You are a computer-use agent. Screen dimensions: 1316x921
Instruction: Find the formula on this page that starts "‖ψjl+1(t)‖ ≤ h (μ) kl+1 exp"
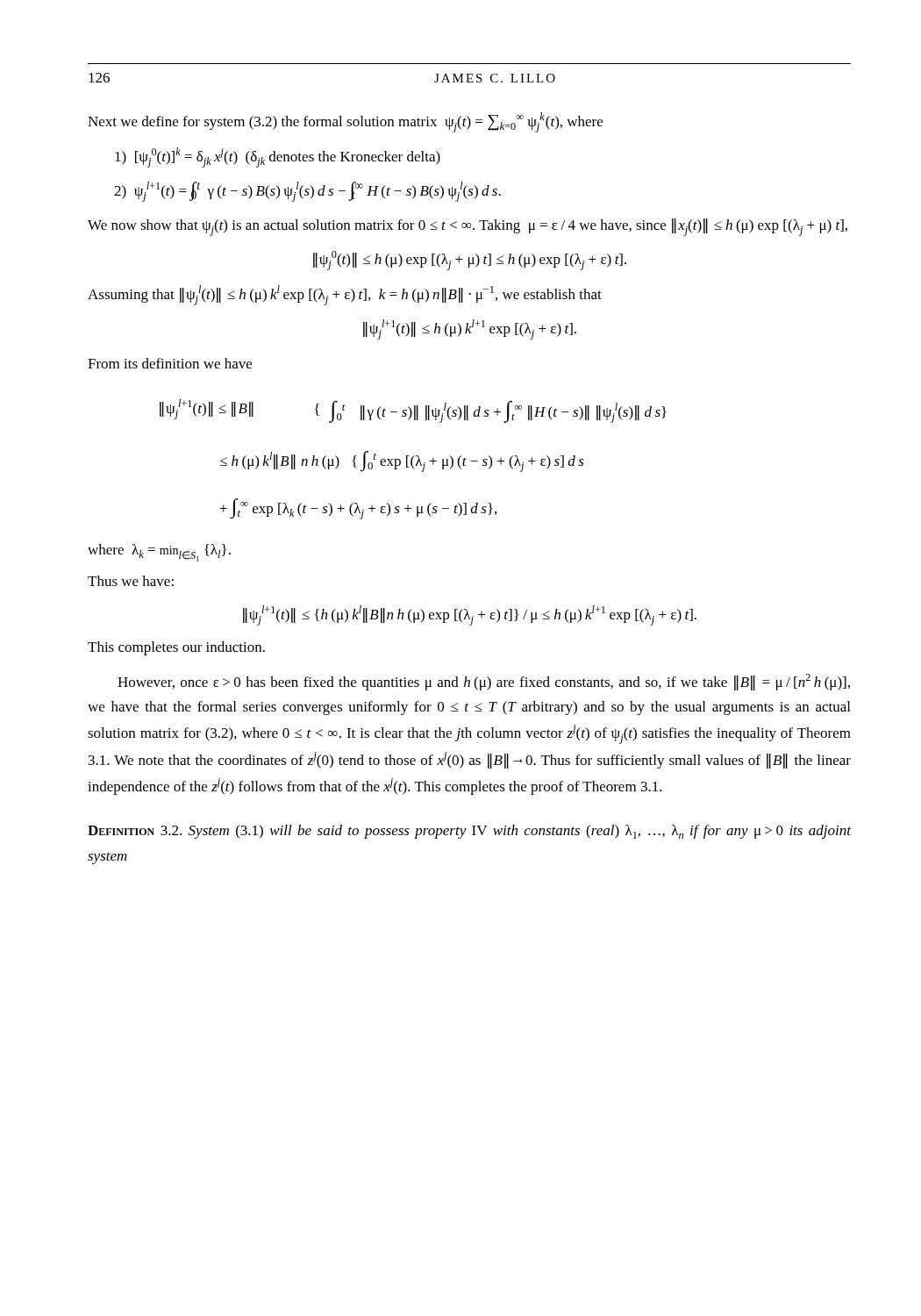469,329
